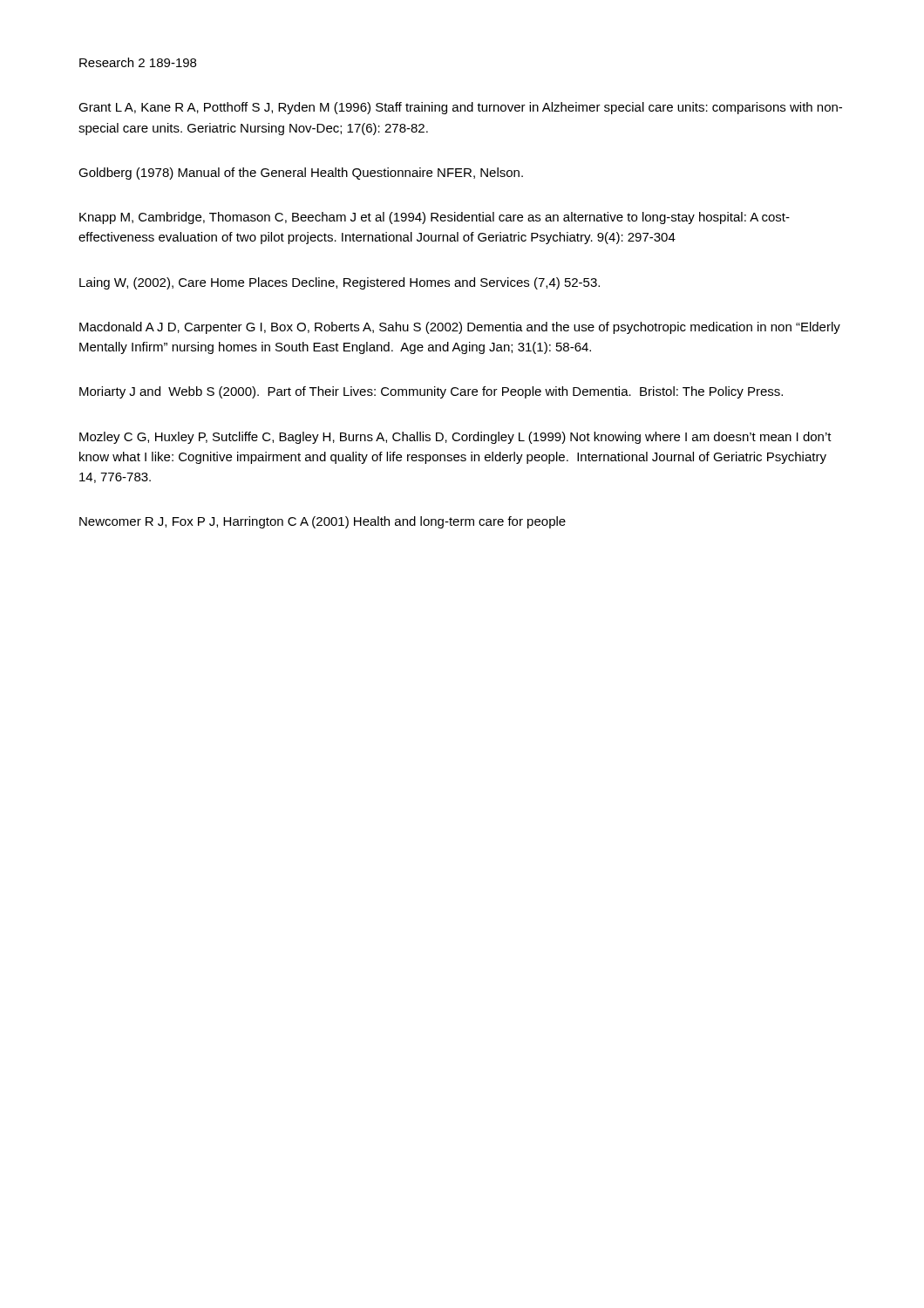Find the text block with the text "Newcomer R J, Fox"
924x1308 pixels.
click(322, 521)
